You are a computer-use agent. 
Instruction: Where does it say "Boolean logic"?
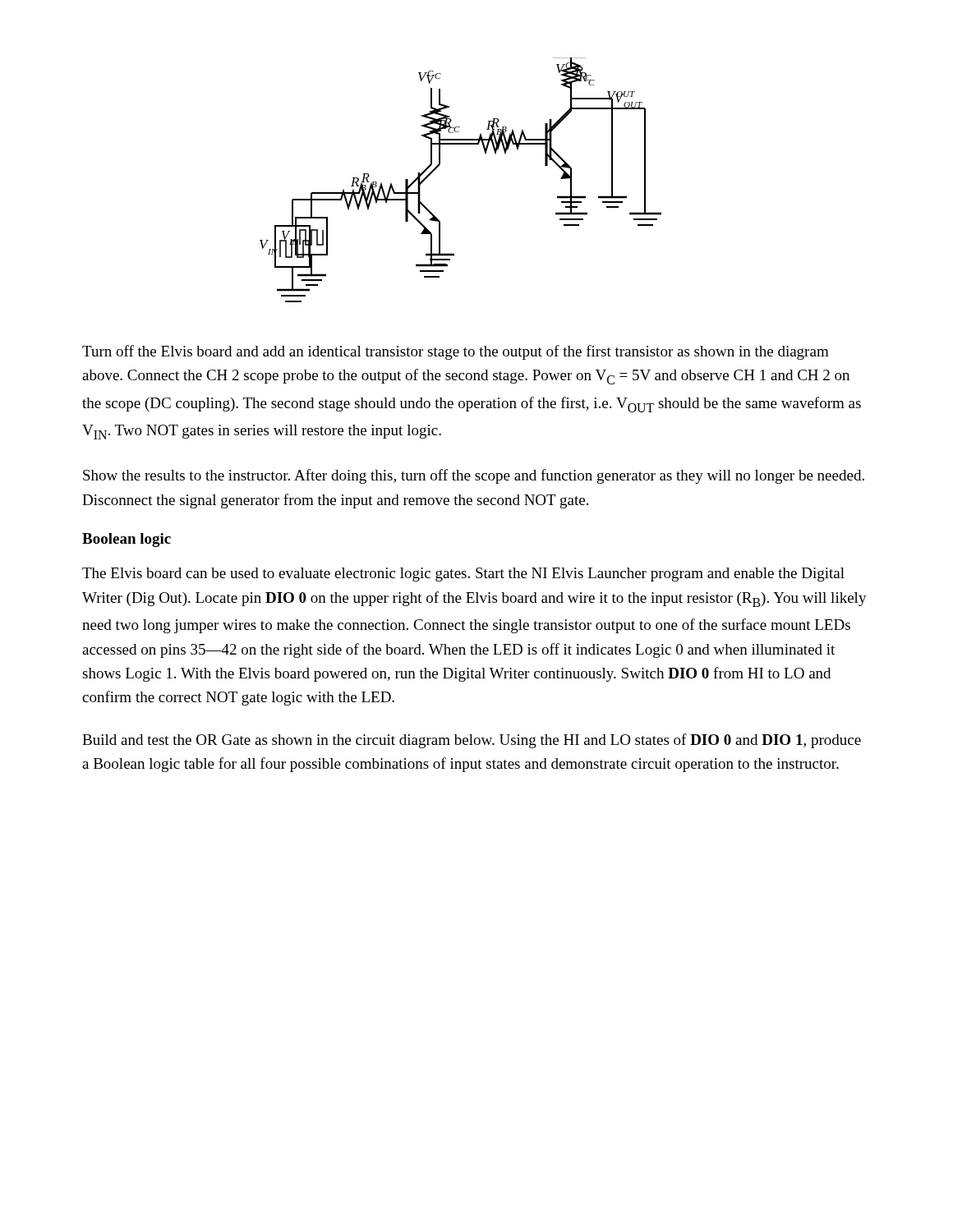coord(127,539)
